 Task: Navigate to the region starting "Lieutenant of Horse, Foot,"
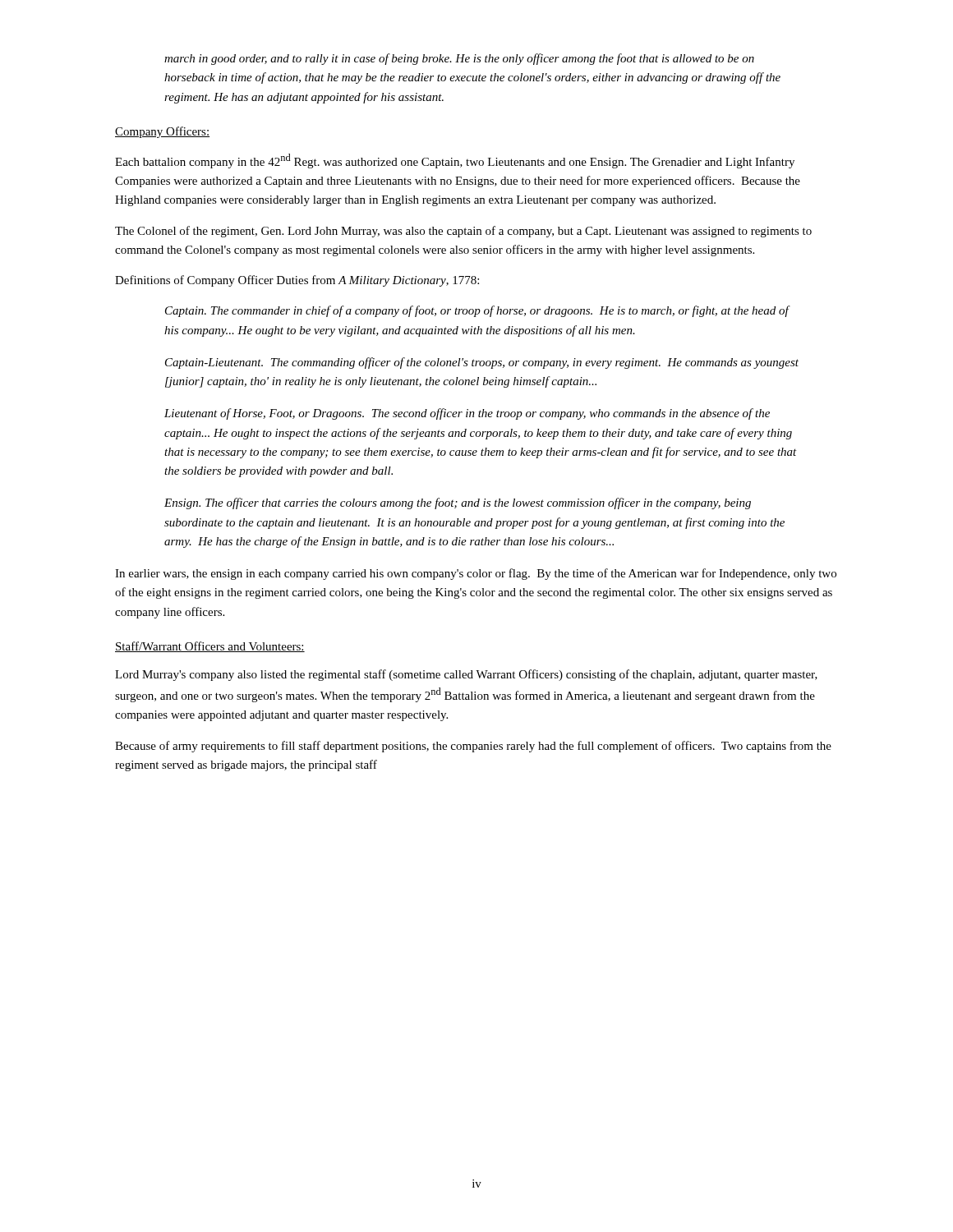[x=480, y=442]
